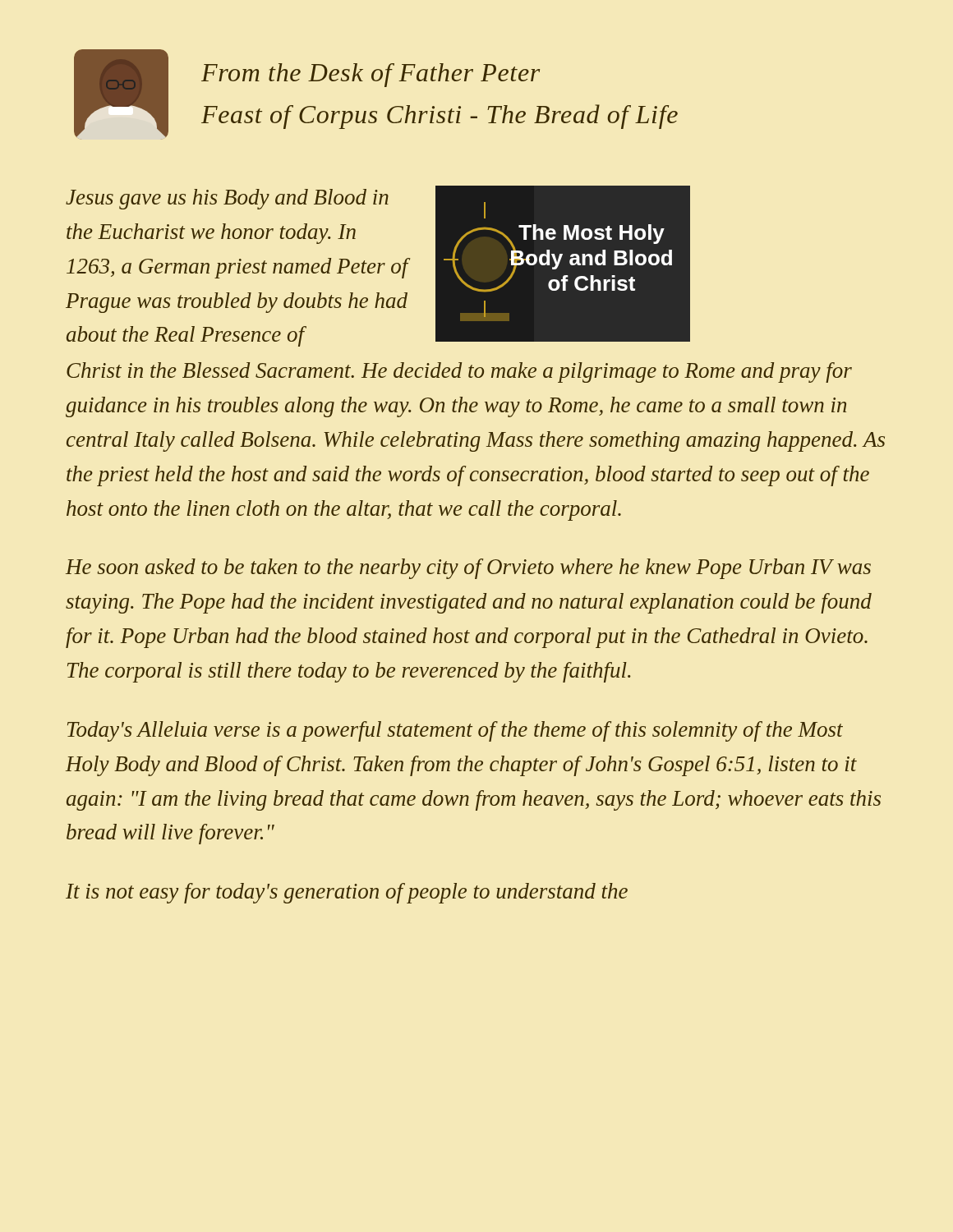This screenshot has height=1232, width=953.
Task: Find the section header containing "Feast of Corpus Christi - The"
Action: tap(440, 114)
